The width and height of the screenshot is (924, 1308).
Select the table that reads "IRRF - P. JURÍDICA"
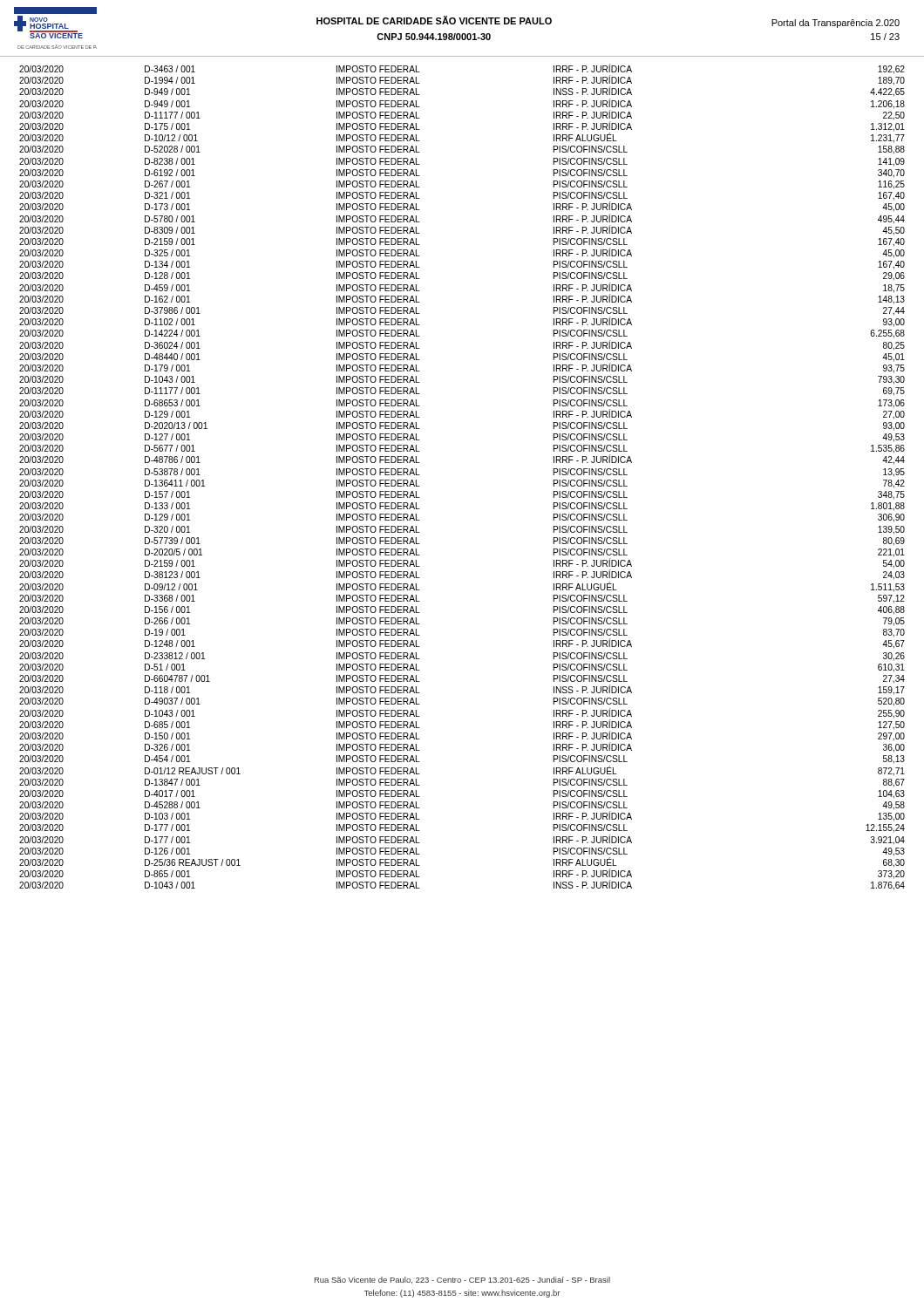click(462, 474)
